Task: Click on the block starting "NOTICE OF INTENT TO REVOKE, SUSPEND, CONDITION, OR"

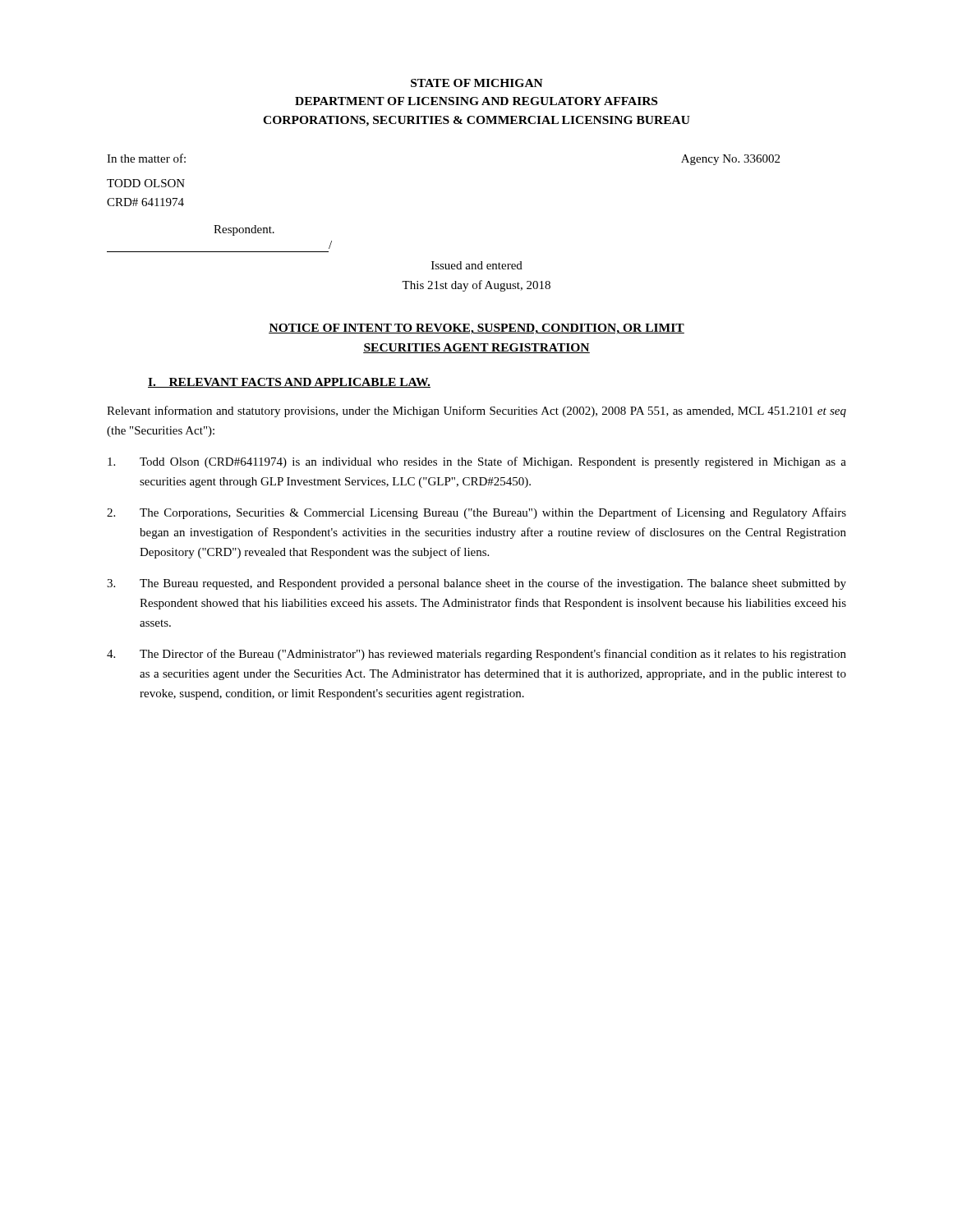Action: pyautogui.click(x=476, y=337)
